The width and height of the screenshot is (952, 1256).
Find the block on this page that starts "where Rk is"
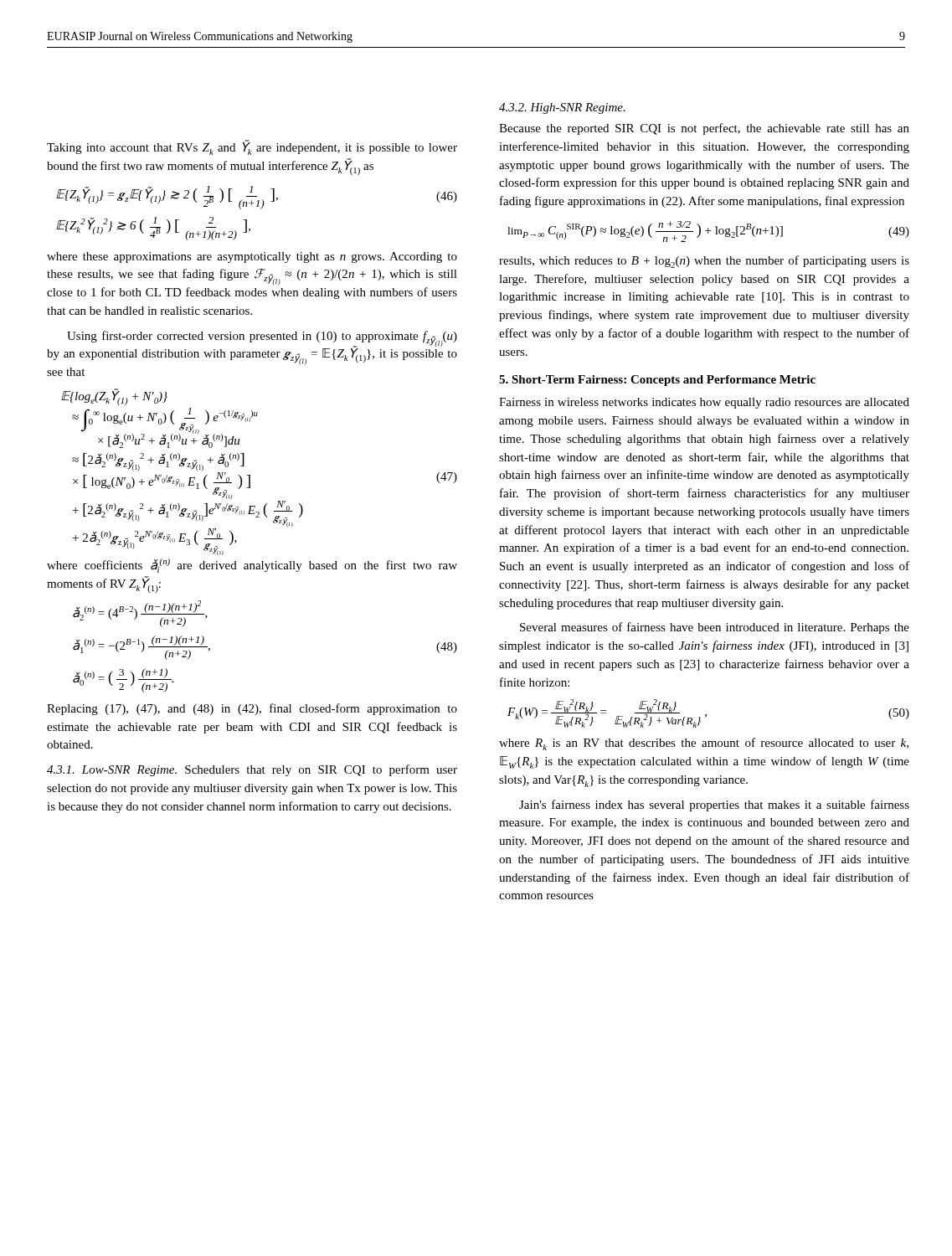click(704, 820)
